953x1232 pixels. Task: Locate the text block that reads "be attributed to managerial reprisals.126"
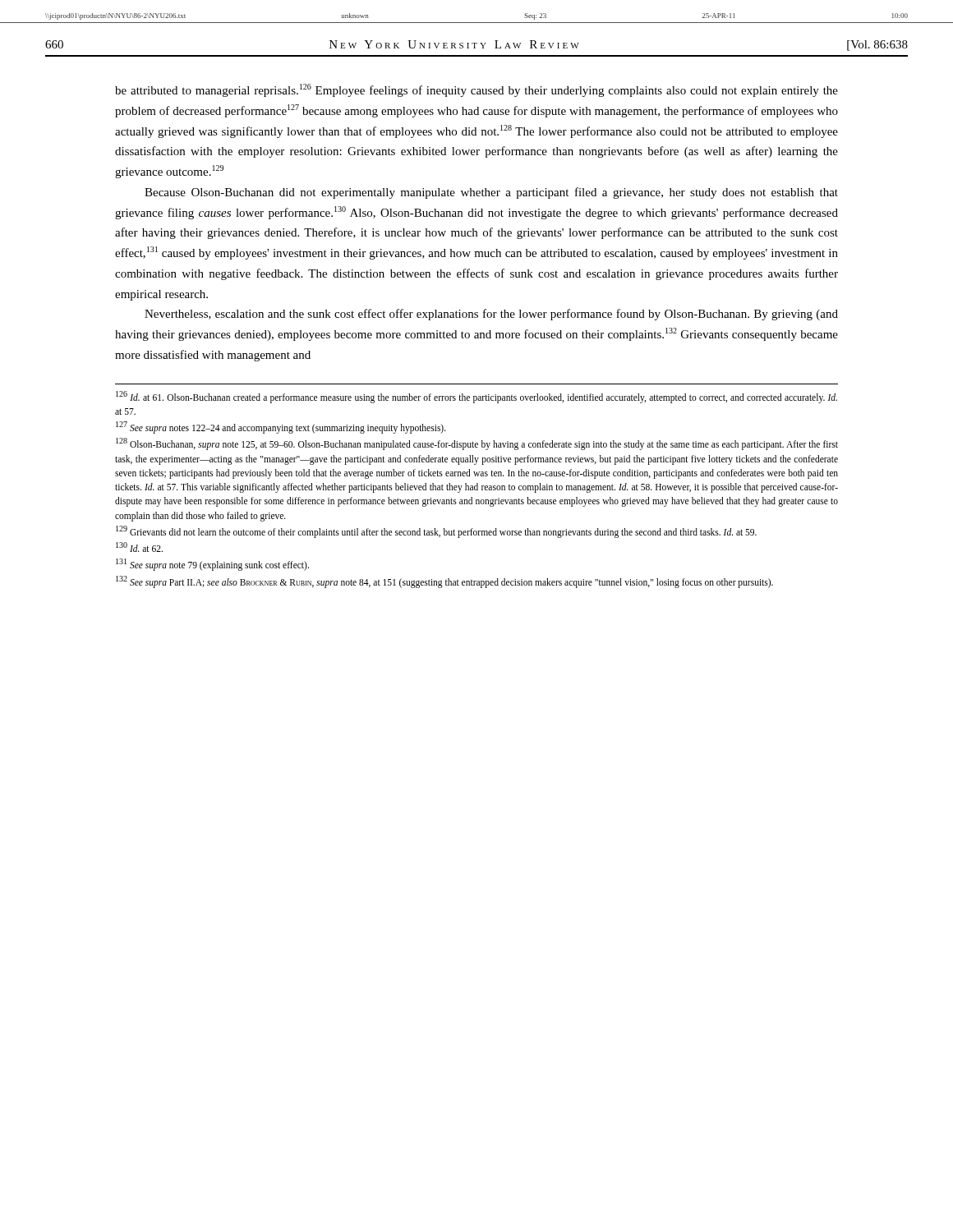(476, 223)
